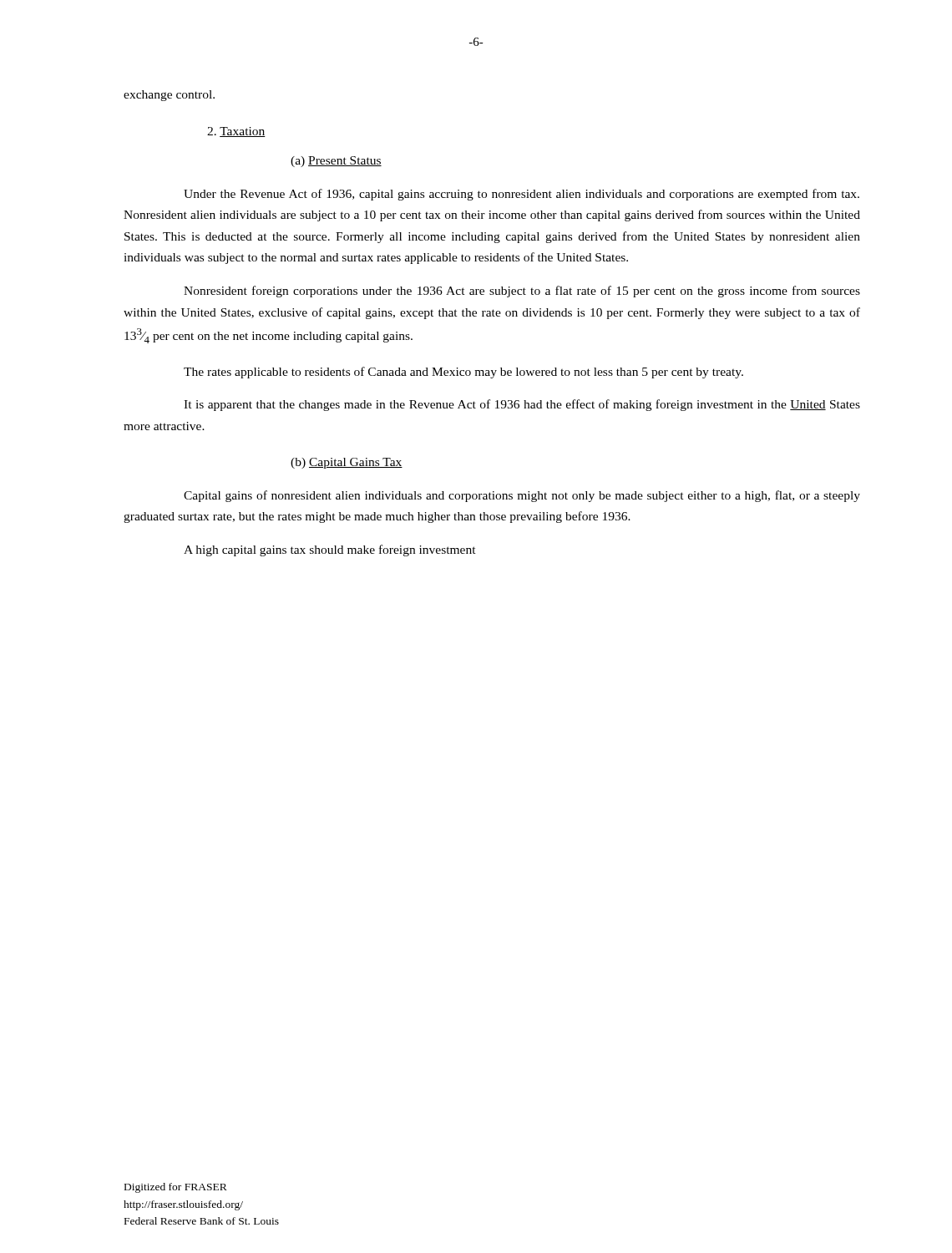Locate the region starting "exchange control."

point(170,94)
